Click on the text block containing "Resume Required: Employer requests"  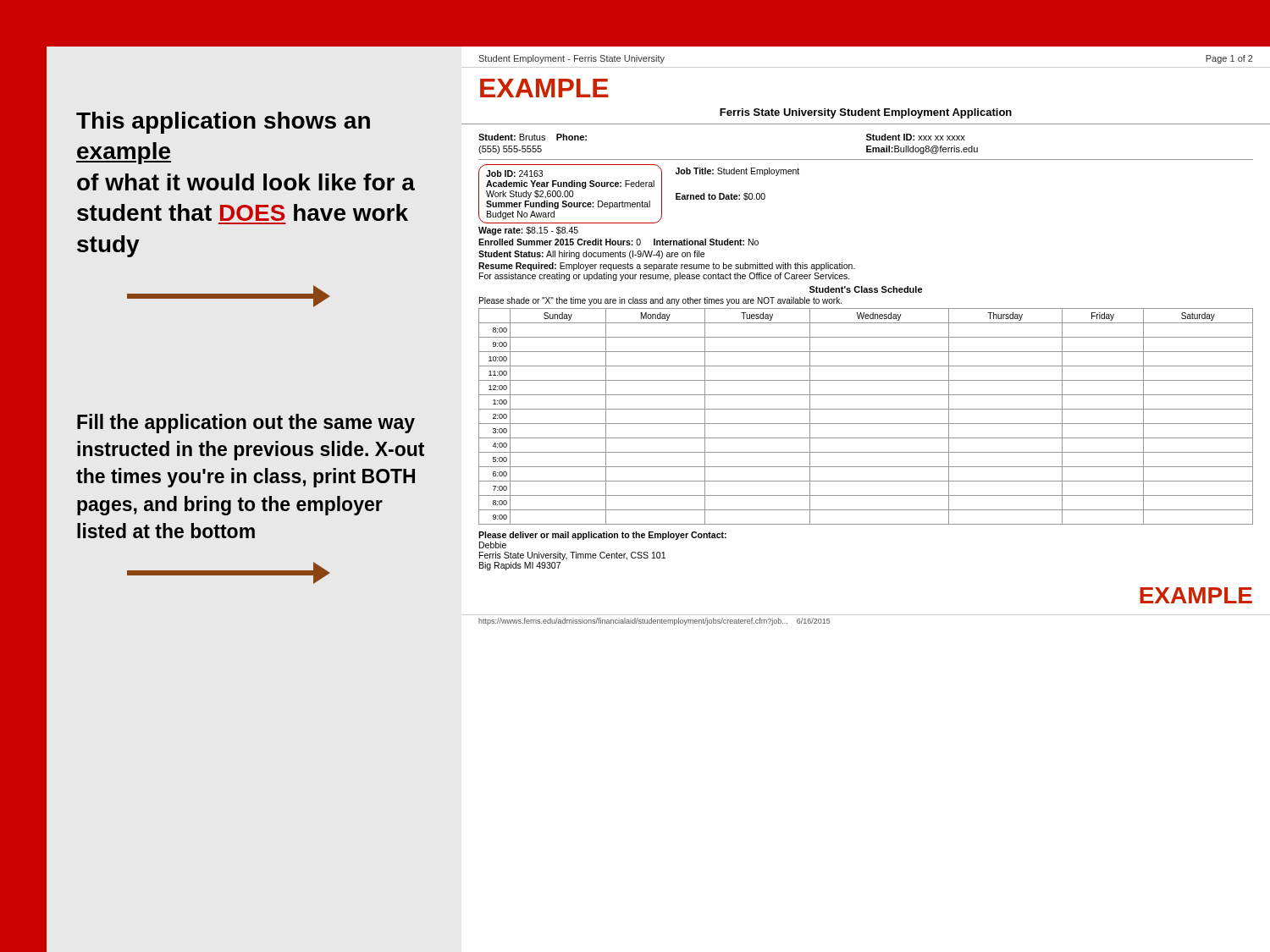tap(667, 271)
